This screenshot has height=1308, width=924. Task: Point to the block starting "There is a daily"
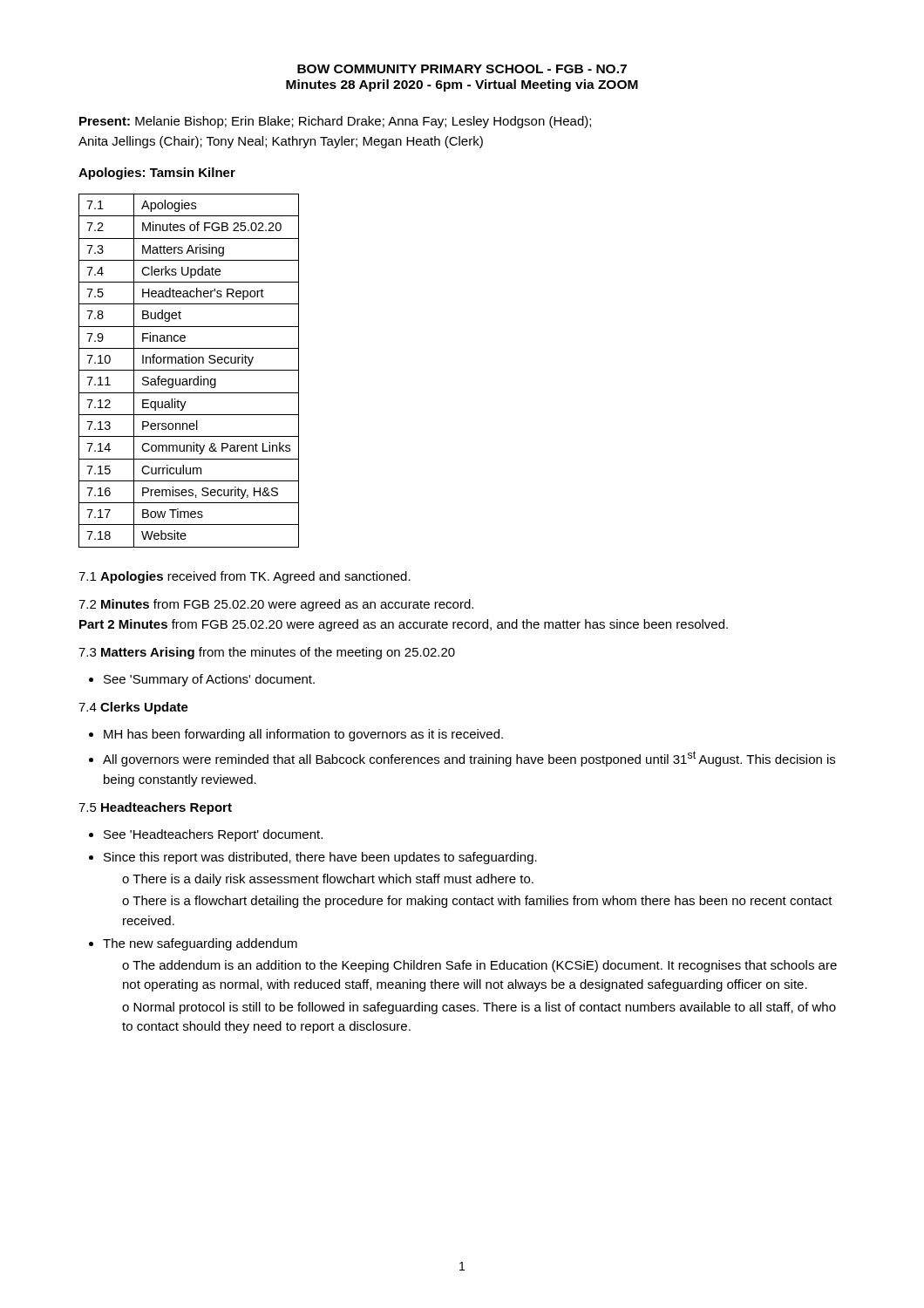pos(484,879)
